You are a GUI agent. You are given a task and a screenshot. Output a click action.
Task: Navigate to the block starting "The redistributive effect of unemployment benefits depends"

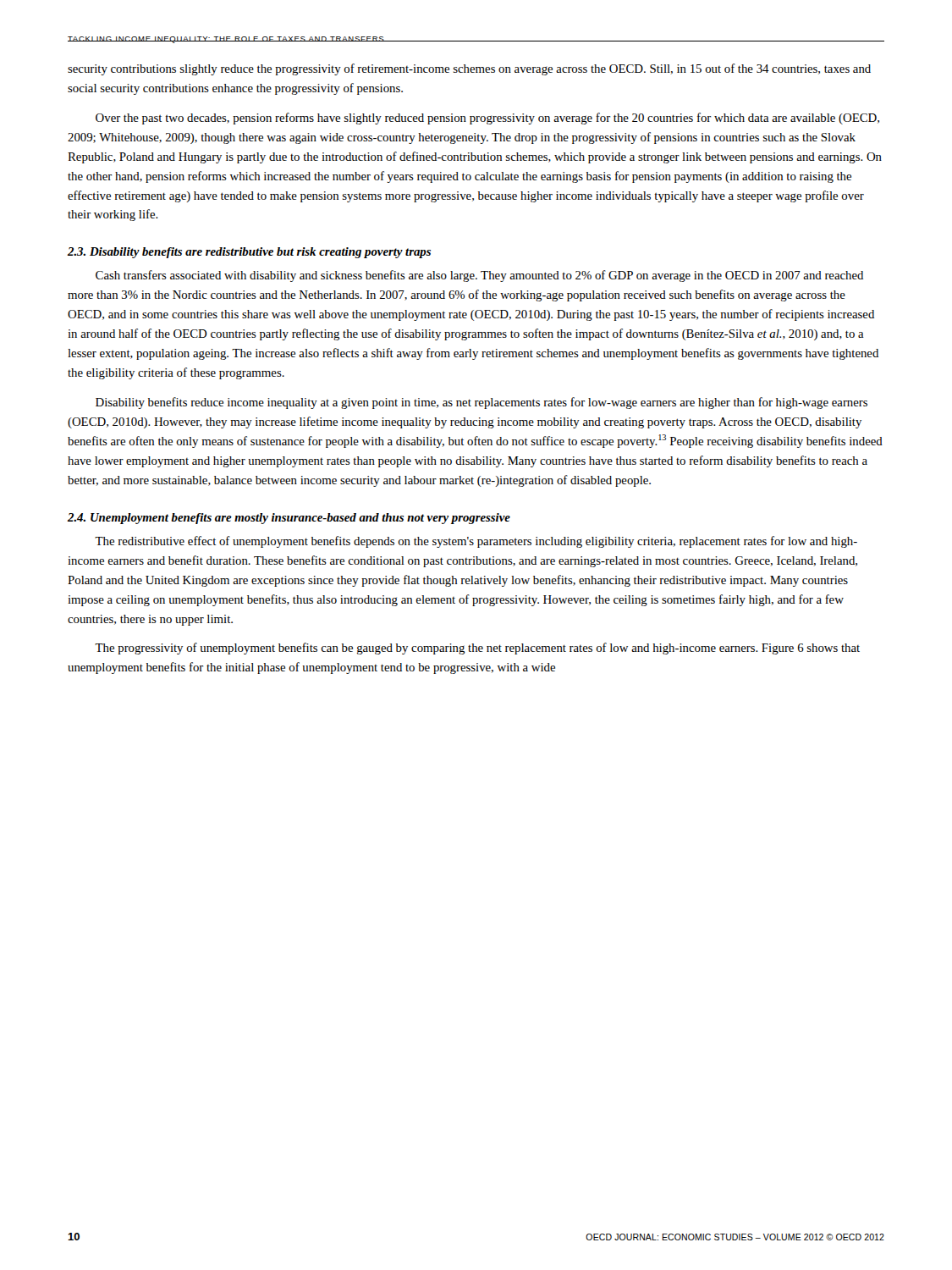463,580
